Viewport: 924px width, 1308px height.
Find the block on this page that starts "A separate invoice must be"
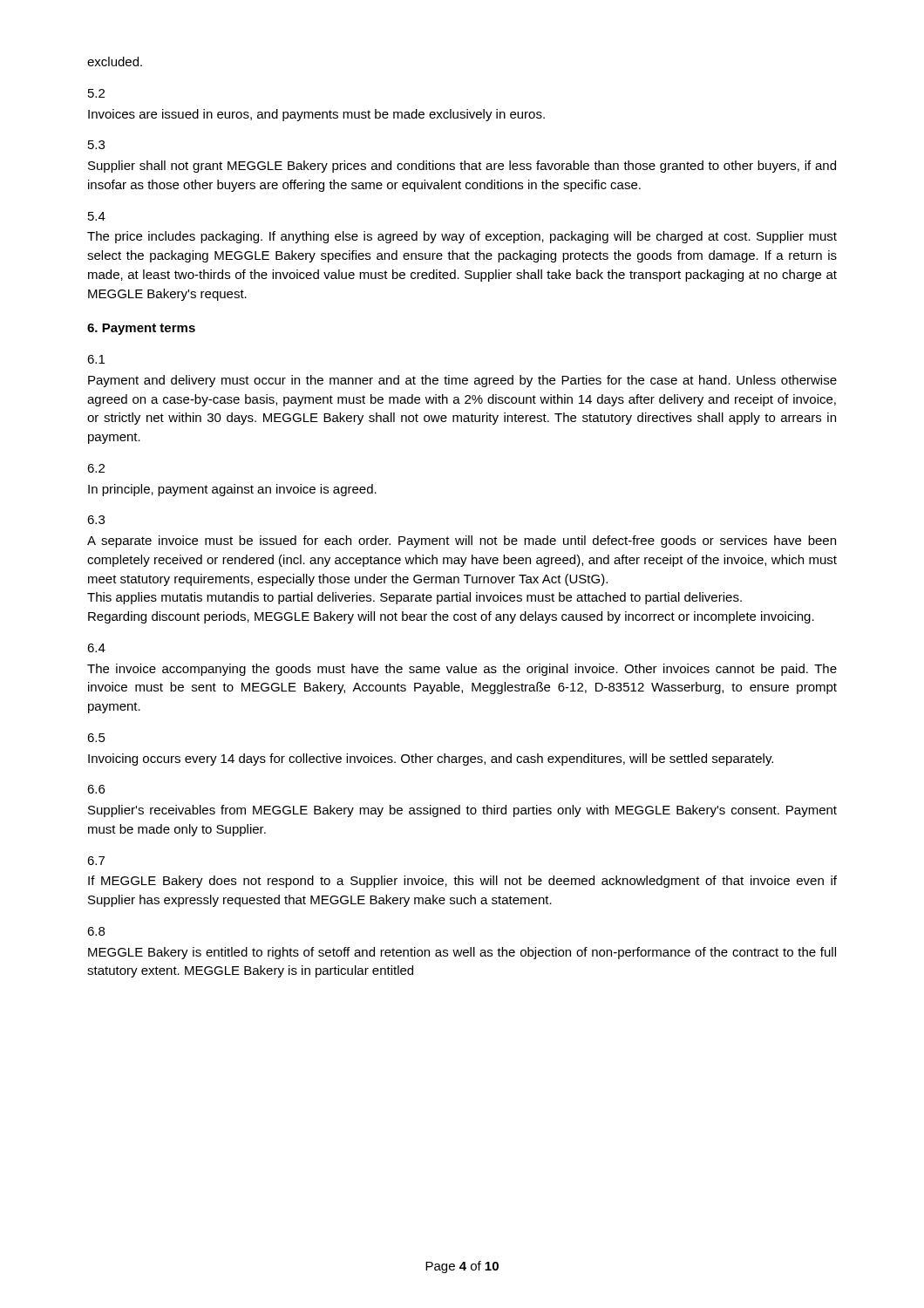tap(462, 578)
